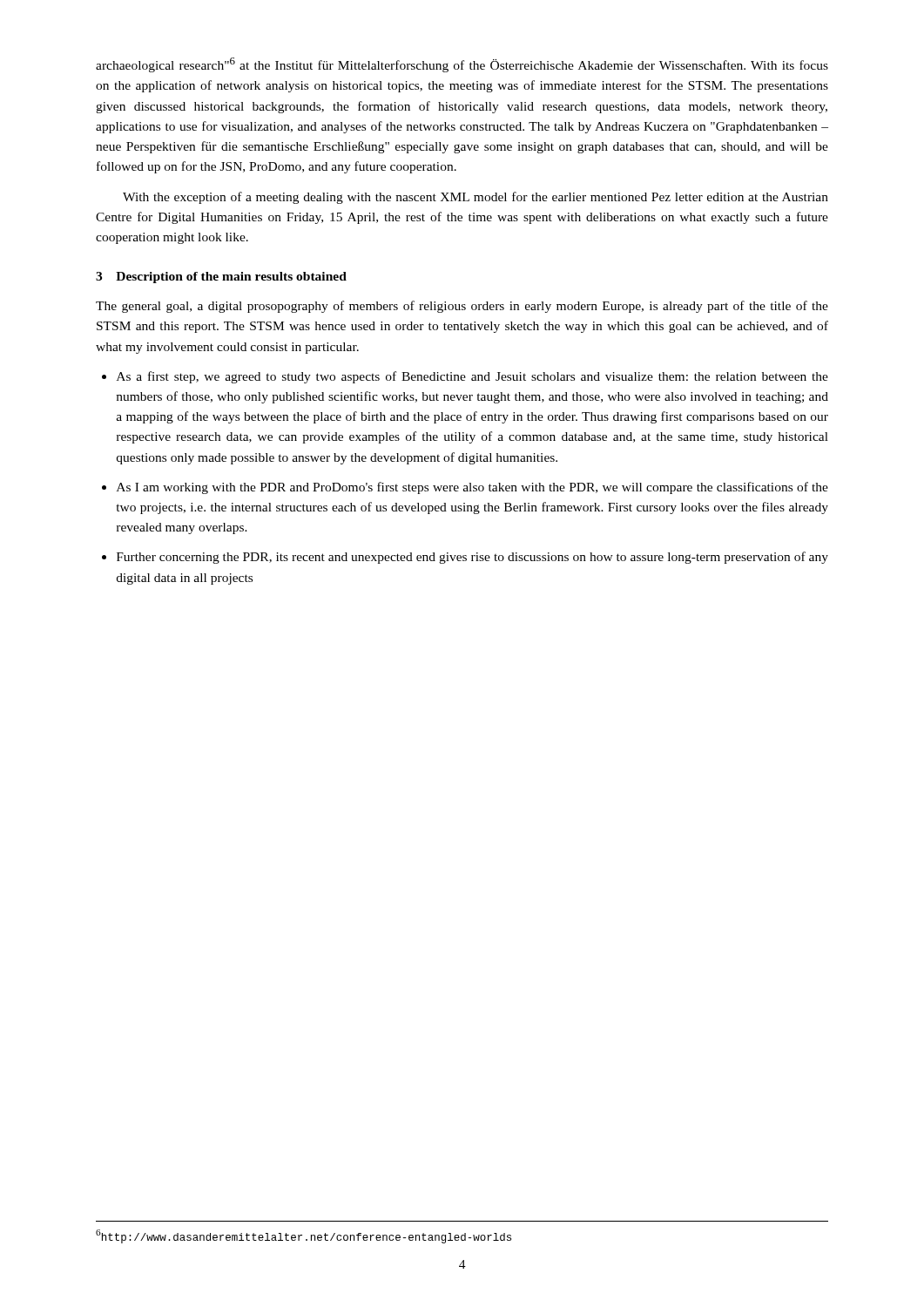Locate a footnote
Screen dimensions: 1307x924
(304, 1235)
